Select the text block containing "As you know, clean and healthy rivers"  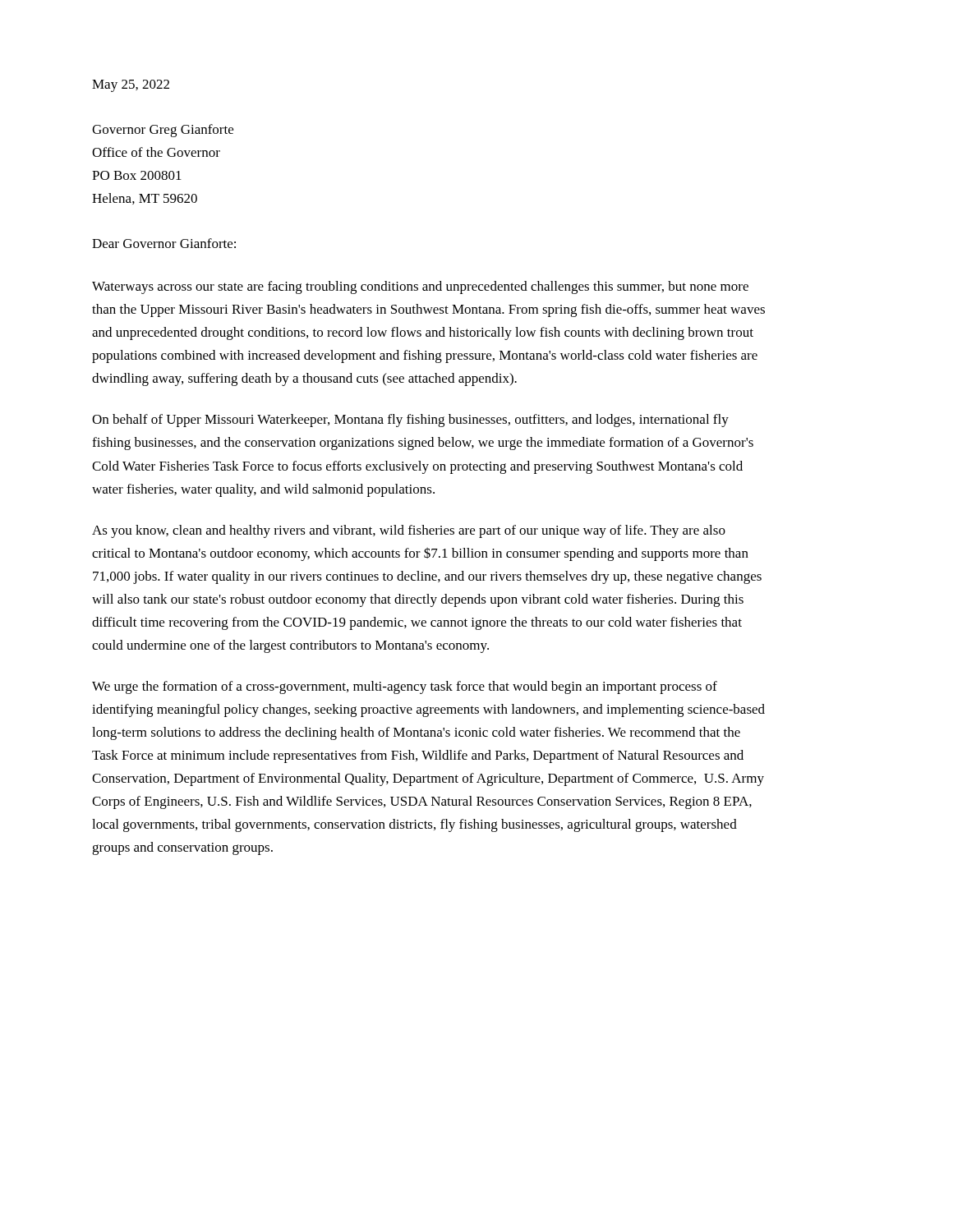(427, 587)
